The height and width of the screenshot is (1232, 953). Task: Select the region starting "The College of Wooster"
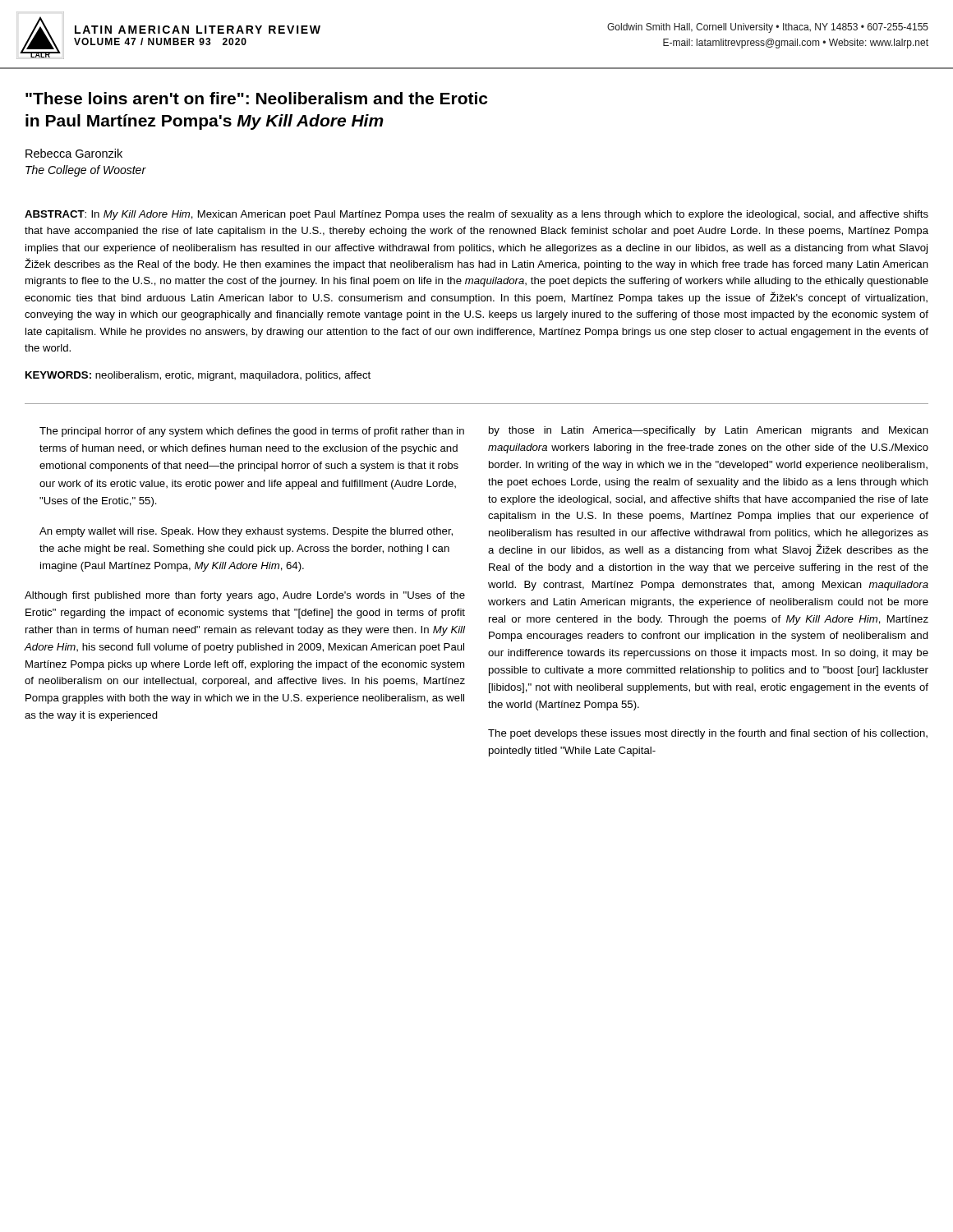pos(86,171)
